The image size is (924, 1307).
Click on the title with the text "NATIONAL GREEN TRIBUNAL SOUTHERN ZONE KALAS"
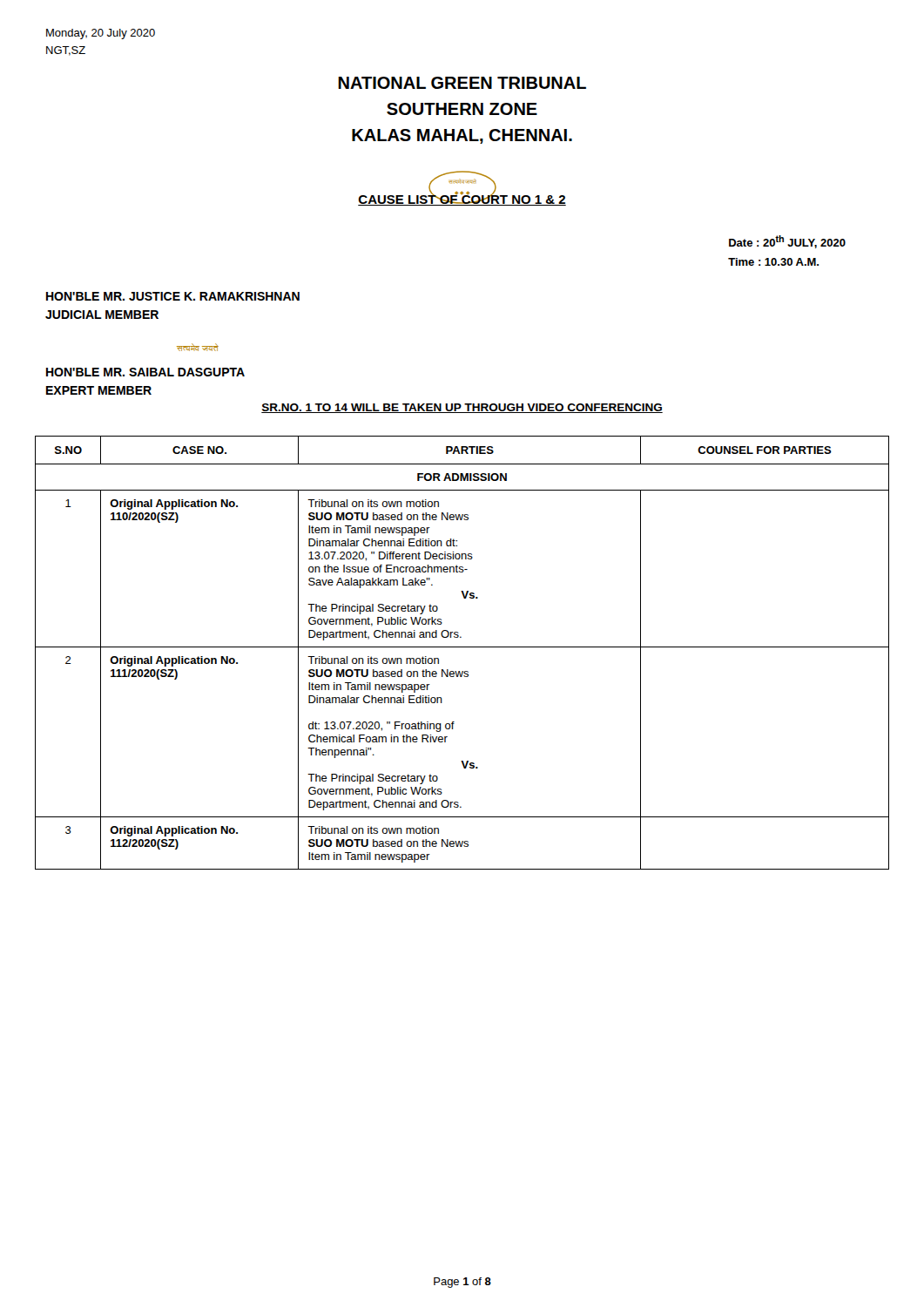coord(462,109)
